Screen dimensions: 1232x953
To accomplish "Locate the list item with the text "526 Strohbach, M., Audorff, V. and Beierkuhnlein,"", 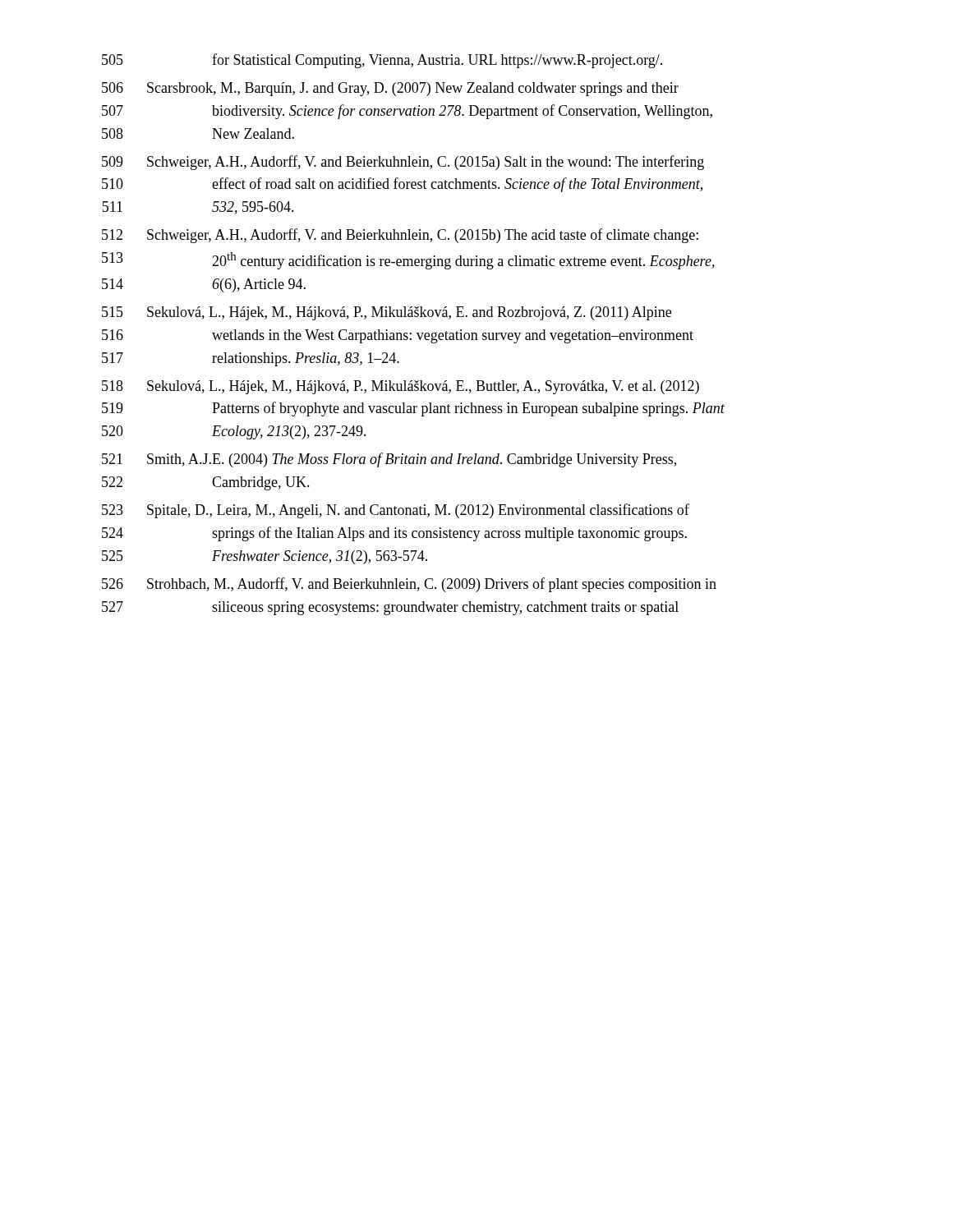I will coord(476,584).
